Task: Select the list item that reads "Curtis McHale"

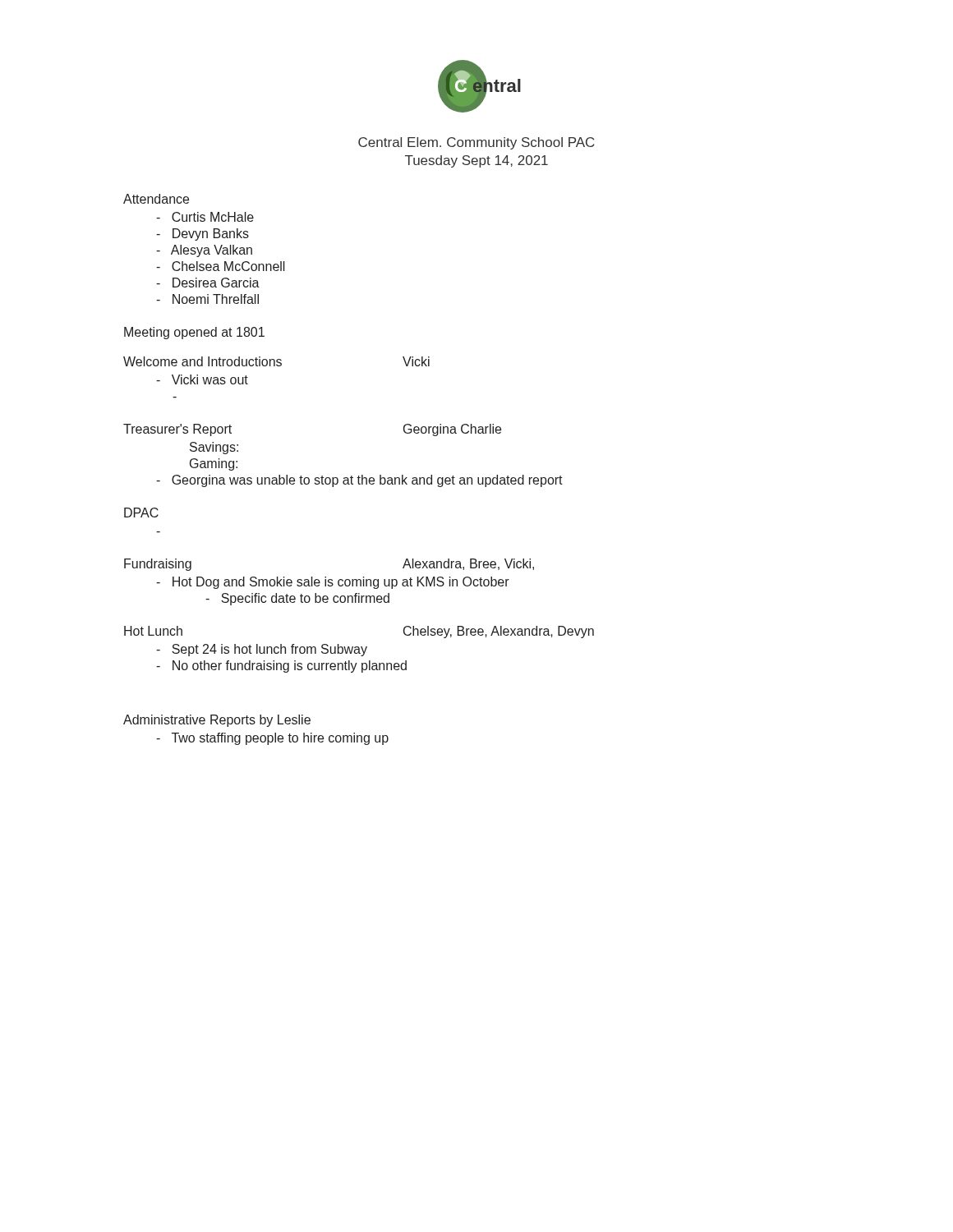Action: [205, 217]
